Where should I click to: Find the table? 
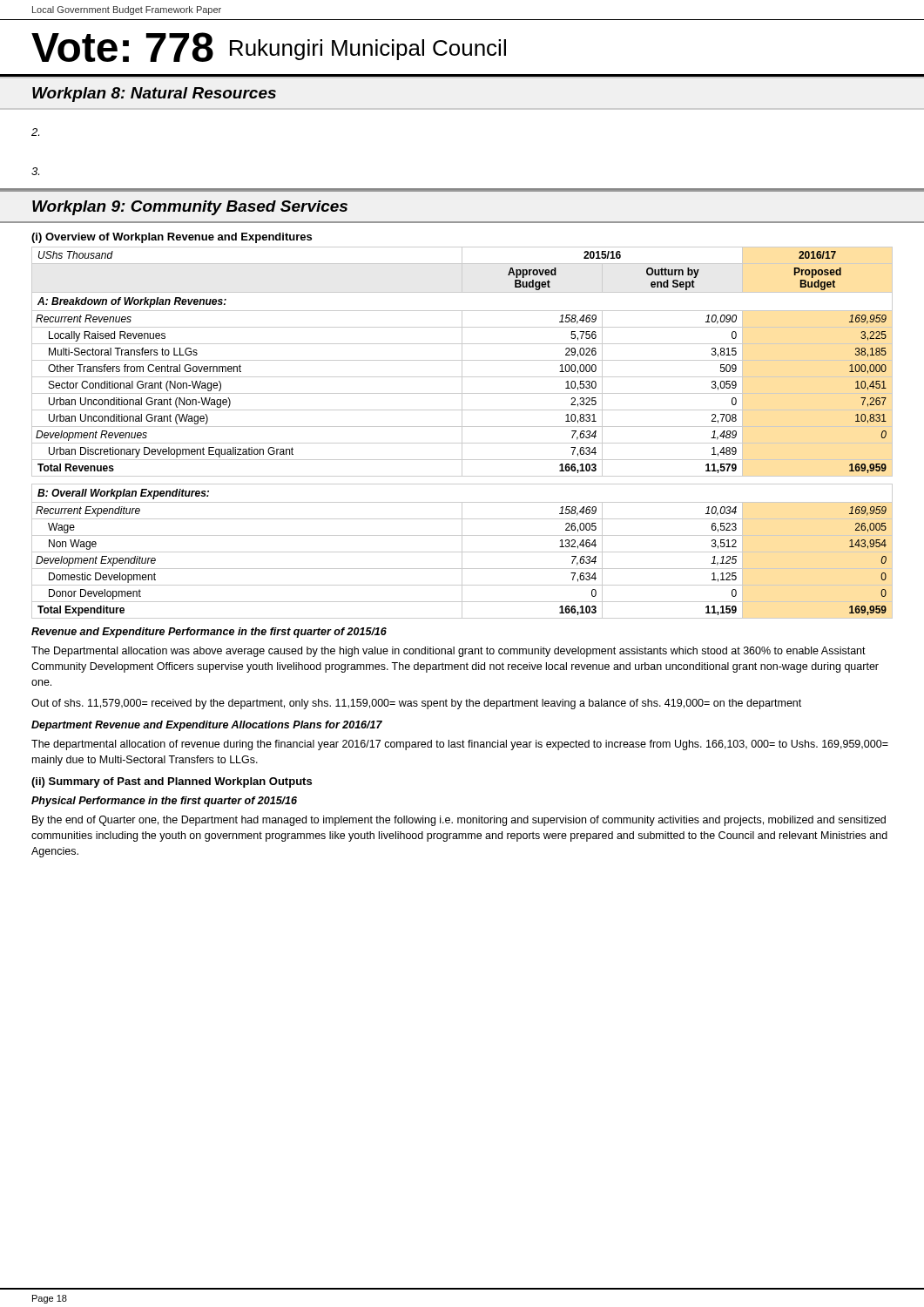(x=462, y=433)
